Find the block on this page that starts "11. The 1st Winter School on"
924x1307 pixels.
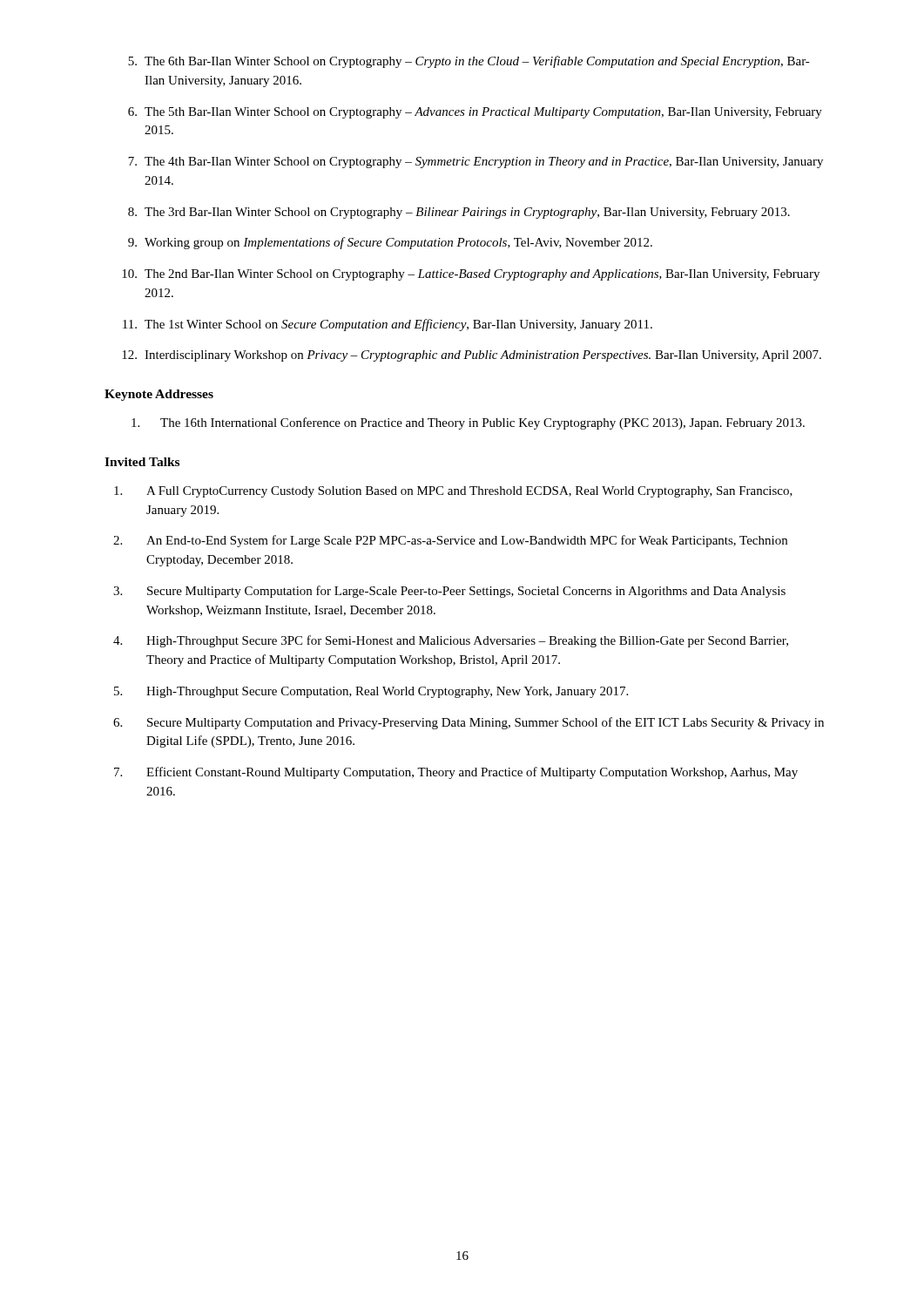[466, 324]
